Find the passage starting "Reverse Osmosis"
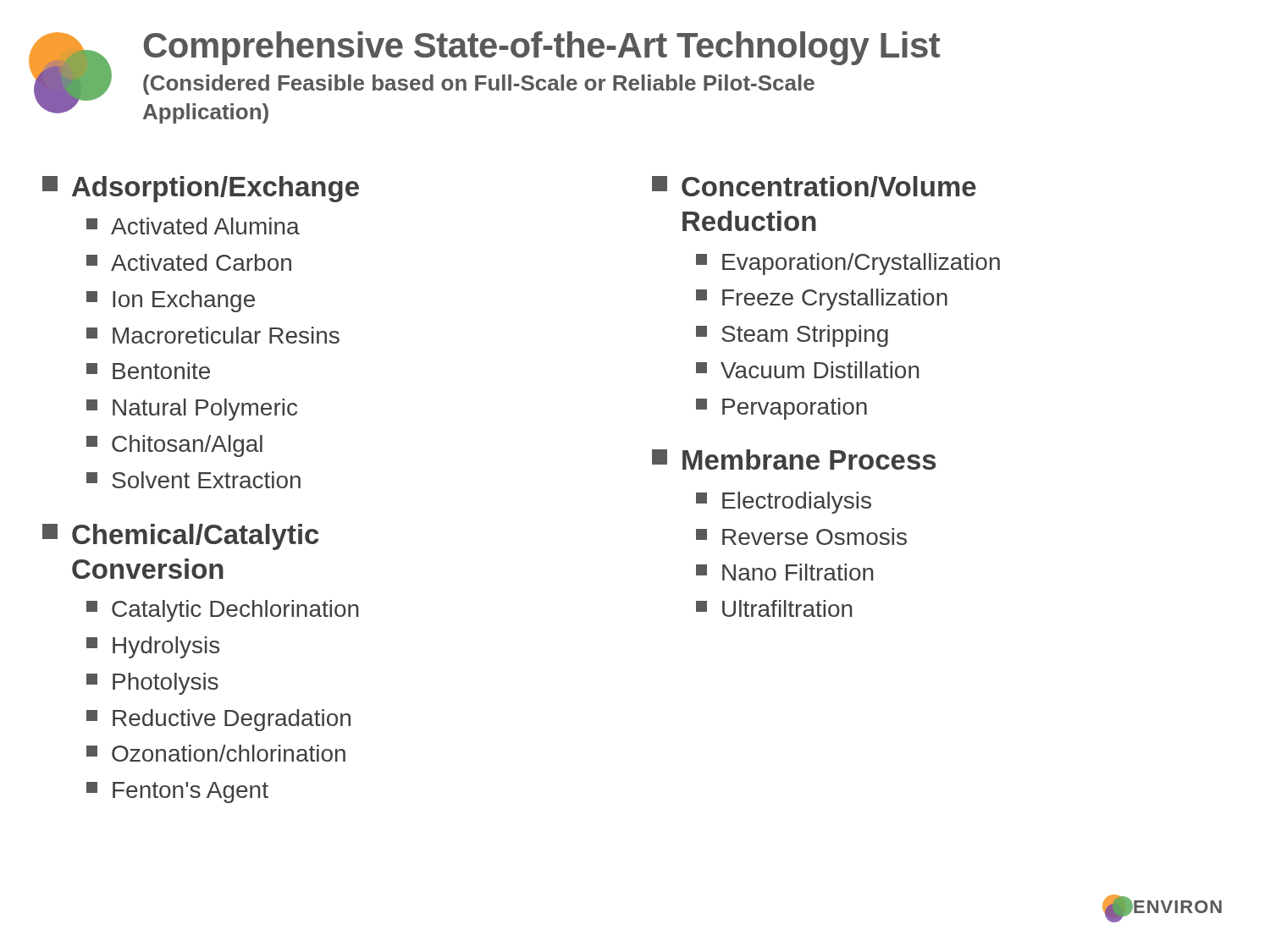 (802, 537)
